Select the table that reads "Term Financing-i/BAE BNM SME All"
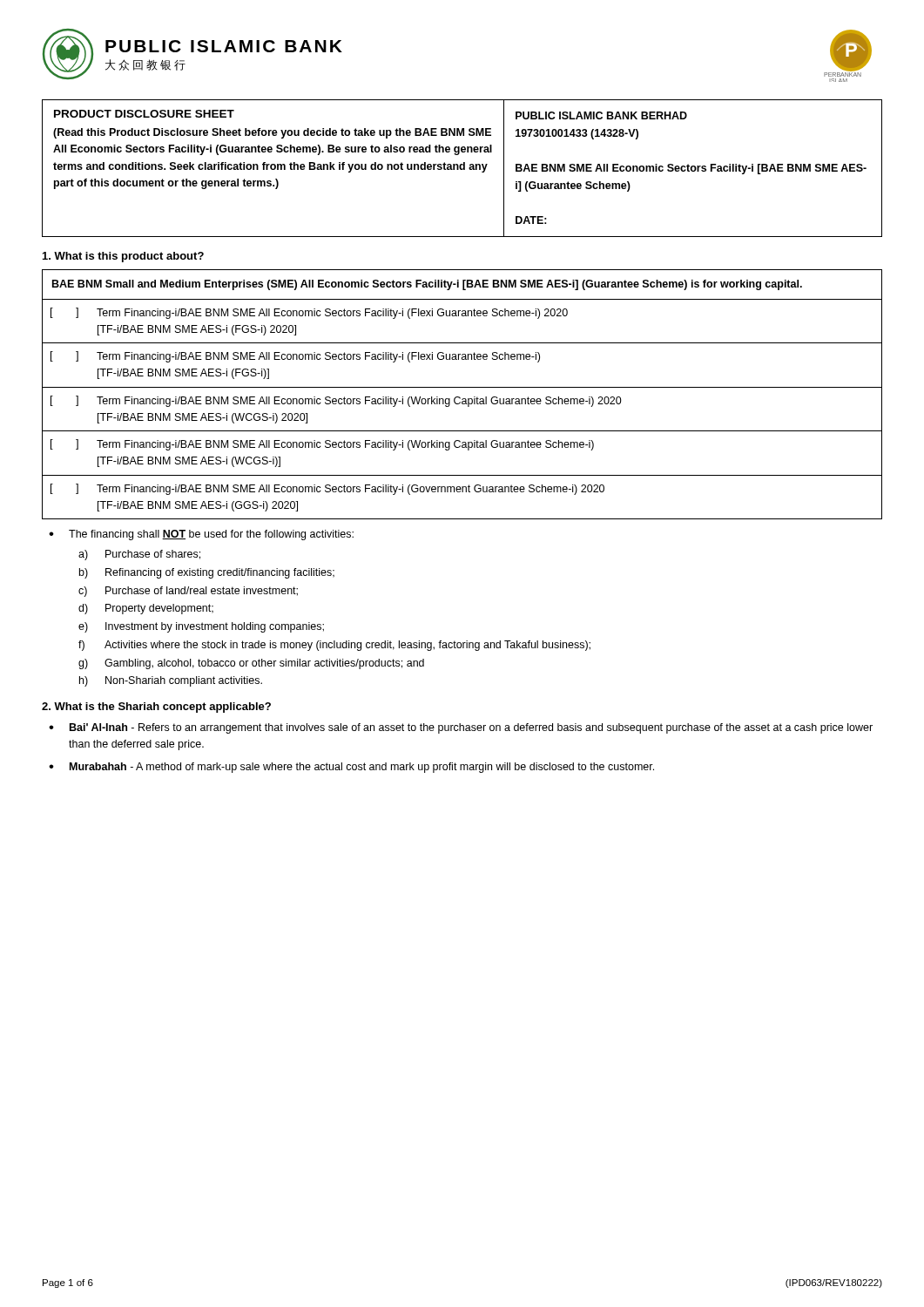 click(462, 394)
